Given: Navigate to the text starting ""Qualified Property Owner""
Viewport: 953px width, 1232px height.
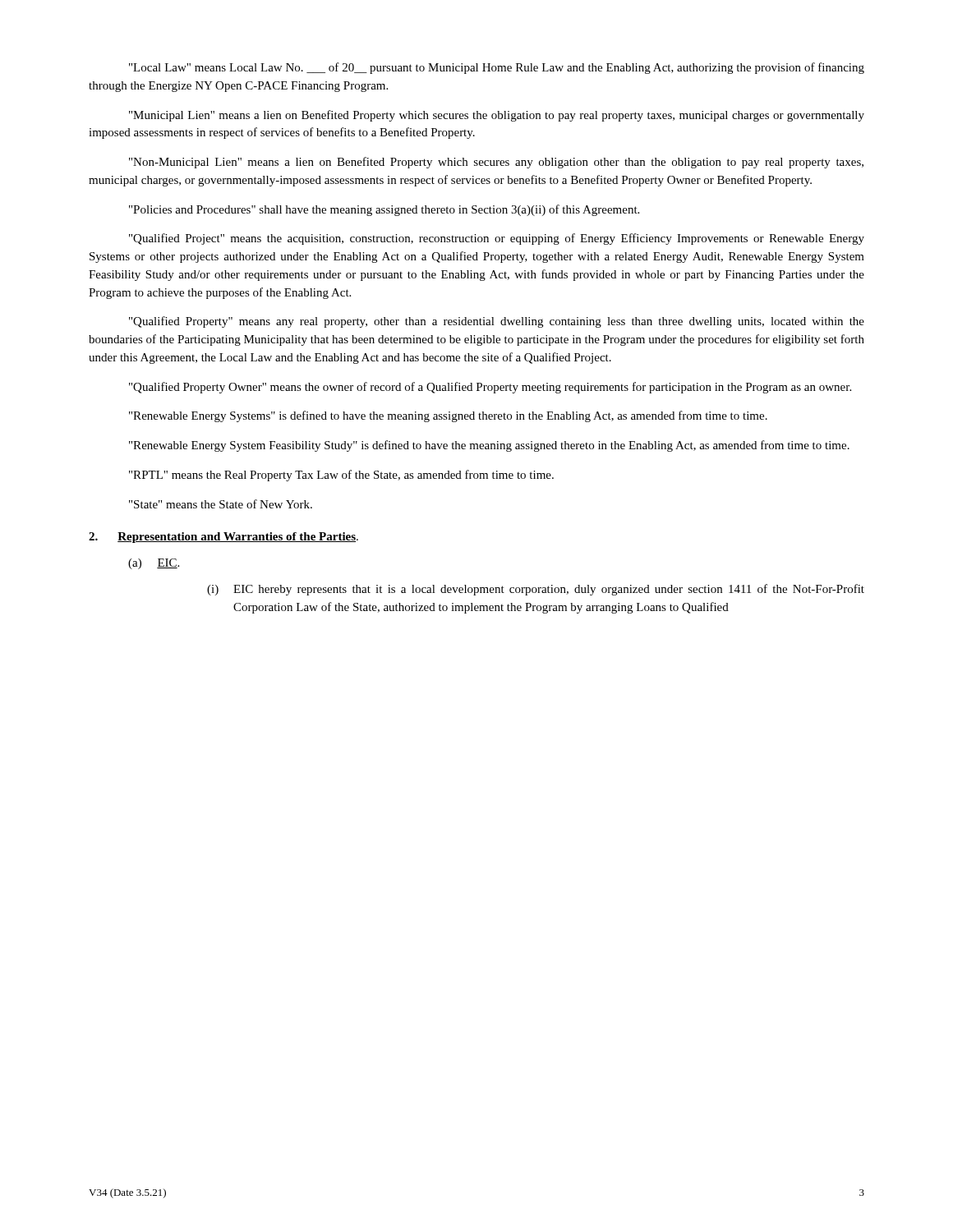Looking at the screenshot, I should tap(490, 386).
